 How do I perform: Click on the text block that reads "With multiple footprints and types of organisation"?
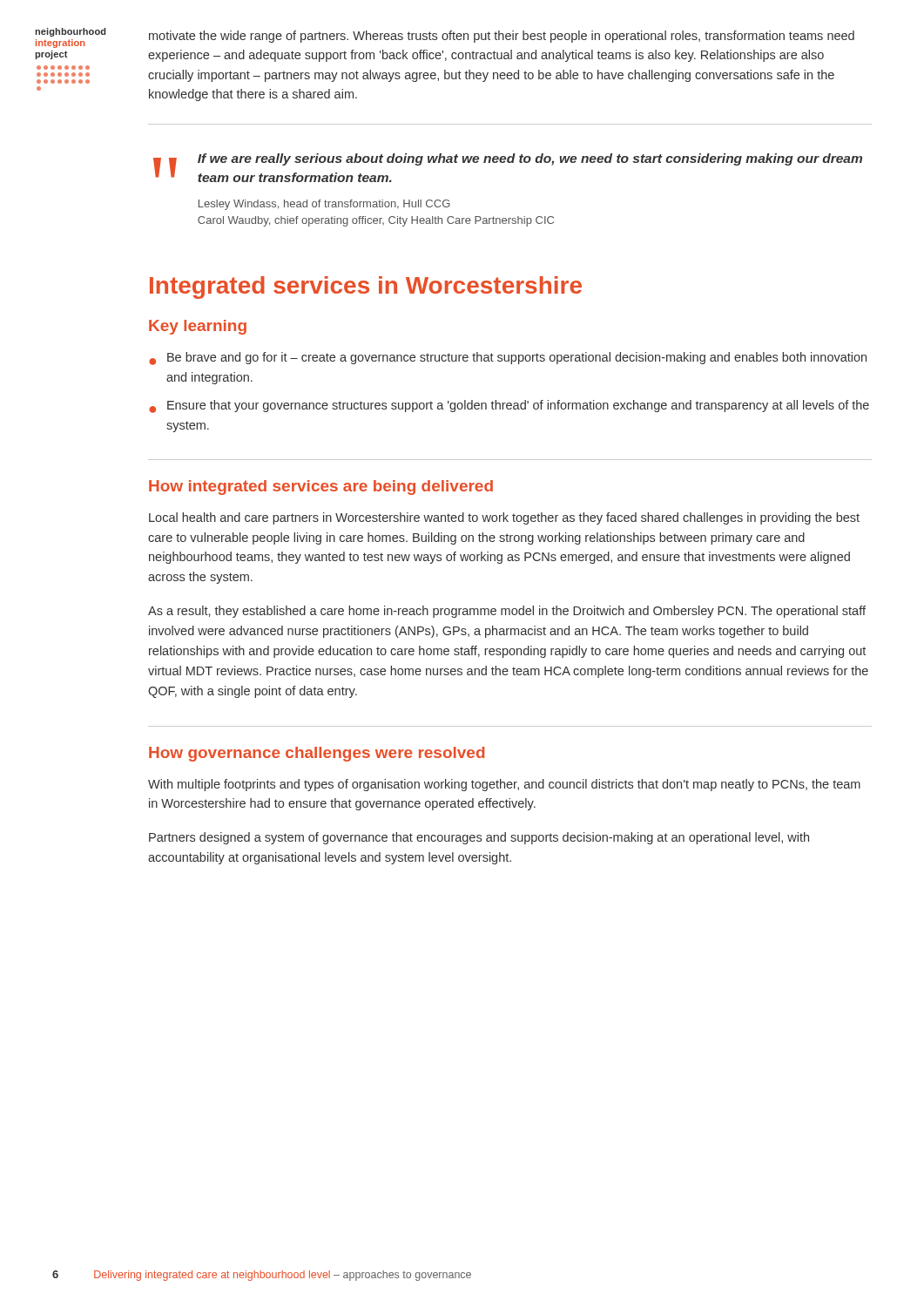pyautogui.click(x=504, y=794)
